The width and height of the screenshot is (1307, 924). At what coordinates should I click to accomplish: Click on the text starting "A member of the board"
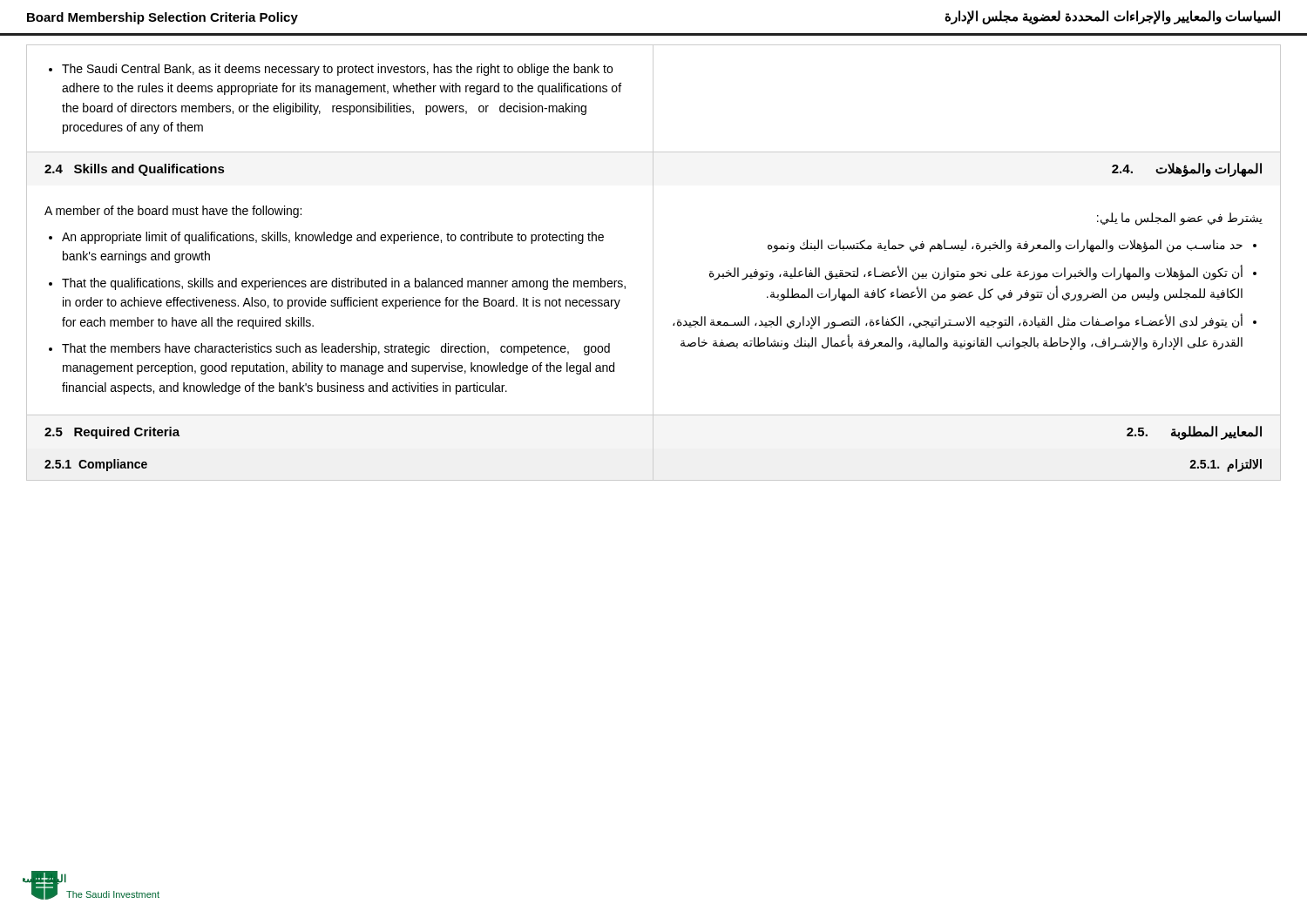pyautogui.click(x=174, y=210)
